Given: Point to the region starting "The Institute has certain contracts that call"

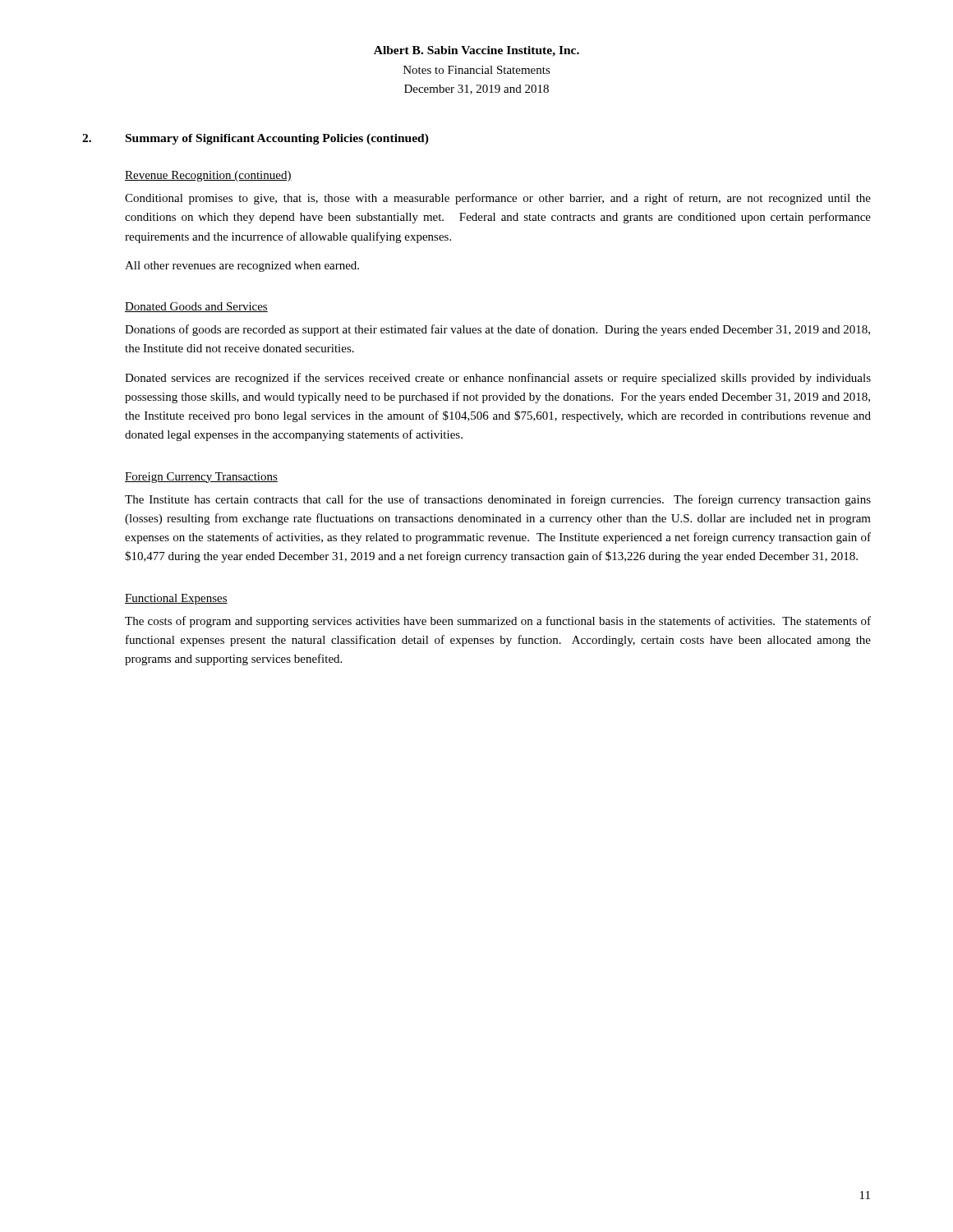Looking at the screenshot, I should (x=498, y=528).
